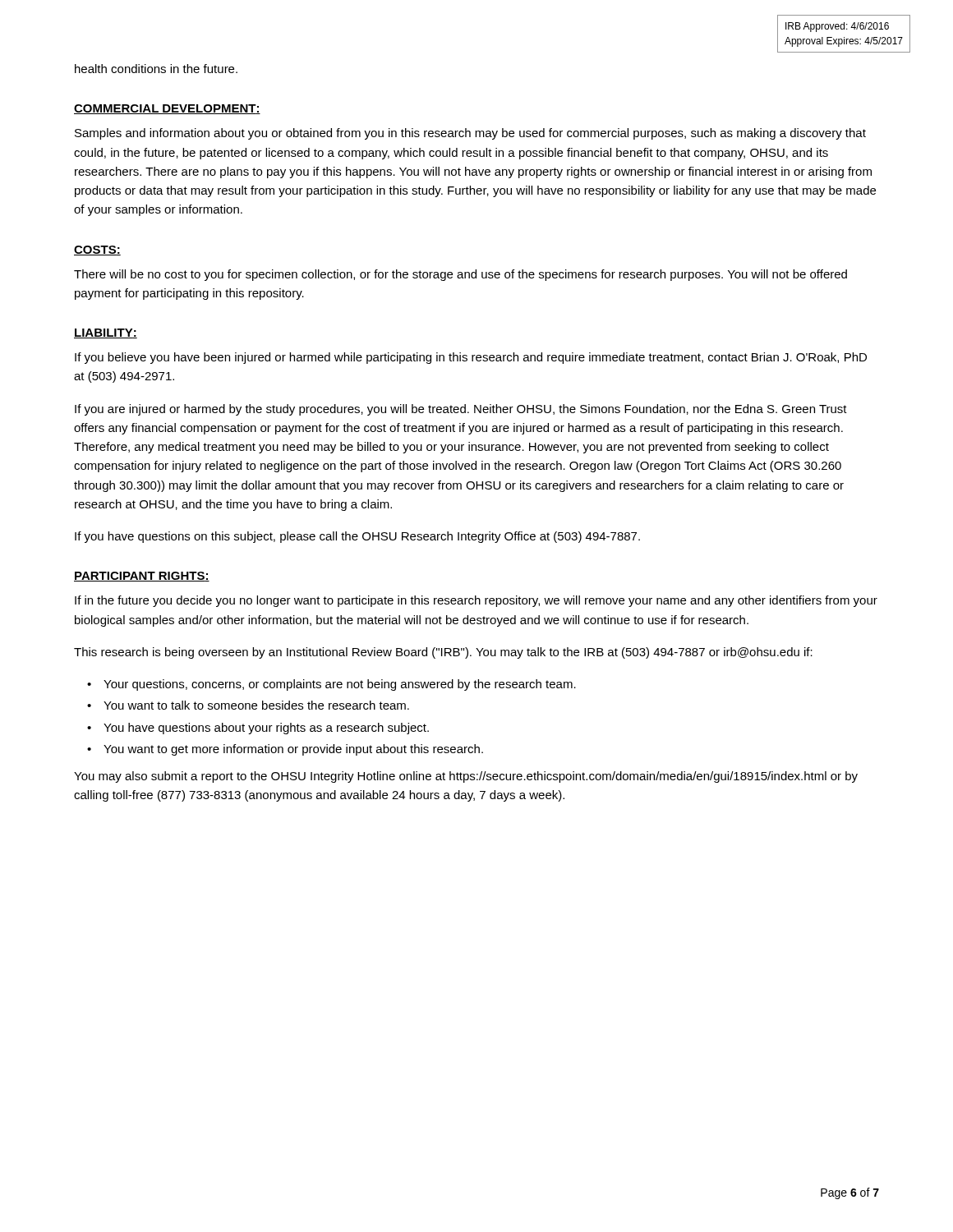Viewport: 953px width, 1232px height.
Task: Select the text block starting "If in the future you decide you no"
Action: coord(476,610)
